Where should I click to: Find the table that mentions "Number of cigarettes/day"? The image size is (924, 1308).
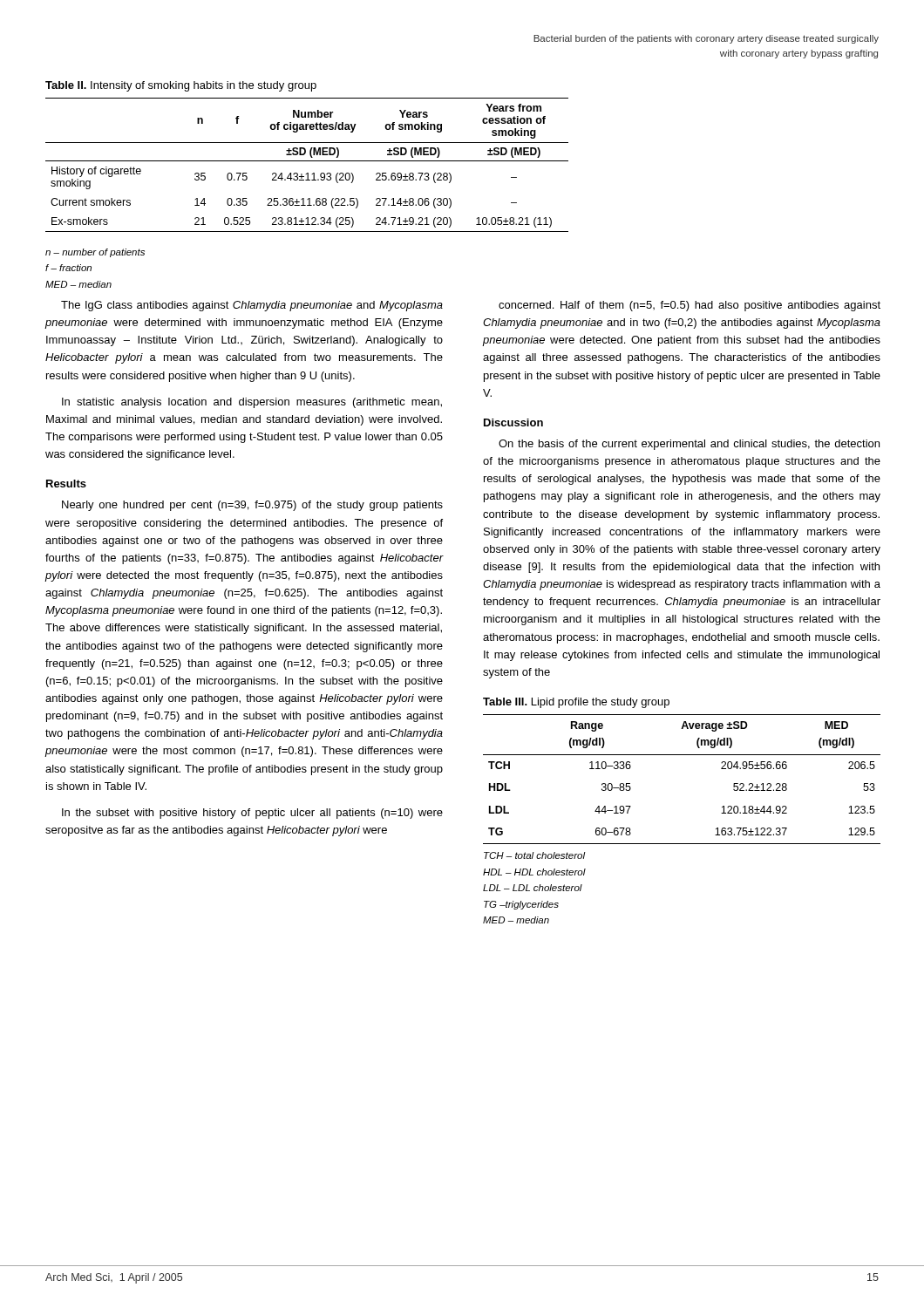(307, 165)
